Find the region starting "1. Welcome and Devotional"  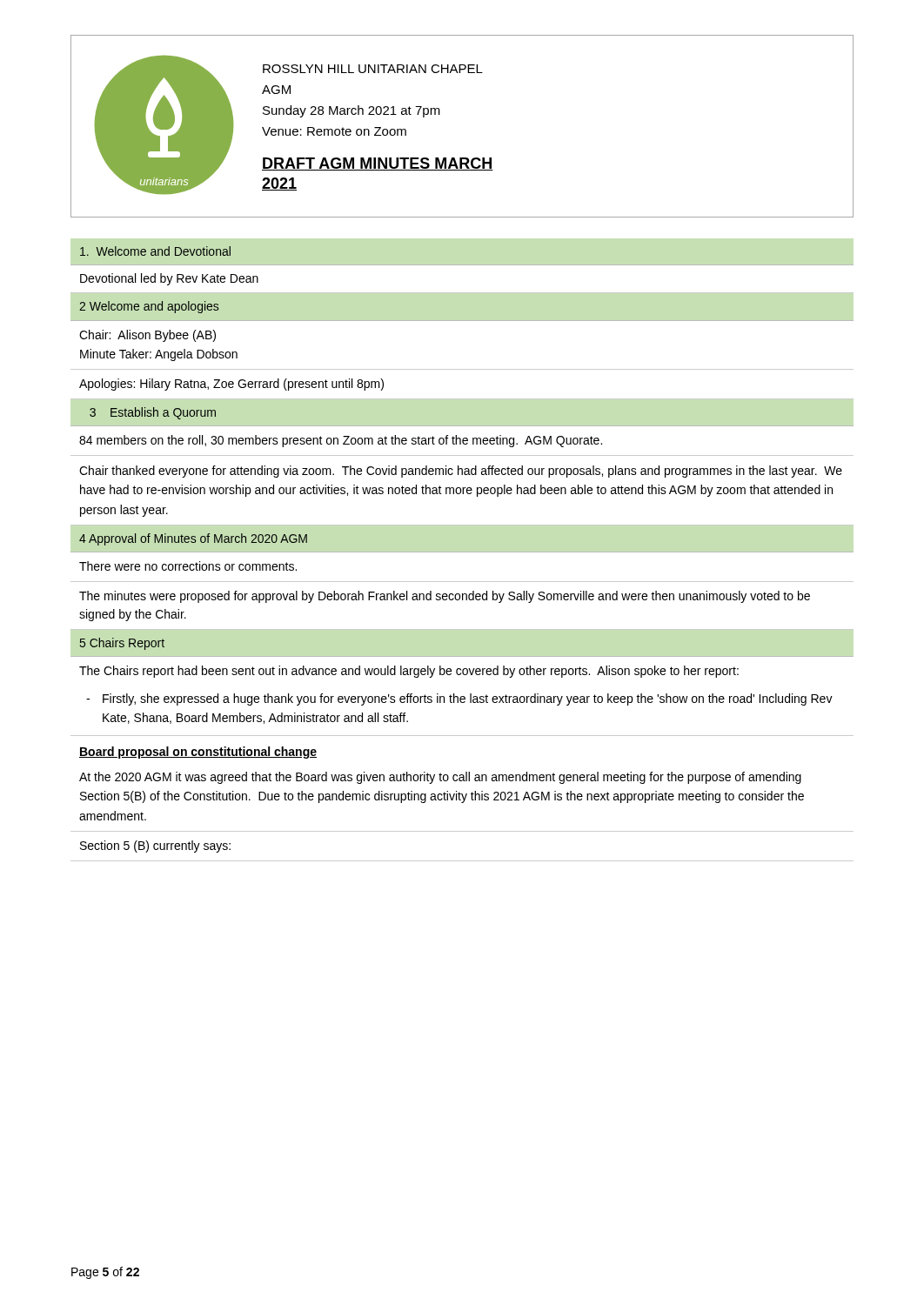click(x=155, y=251)
